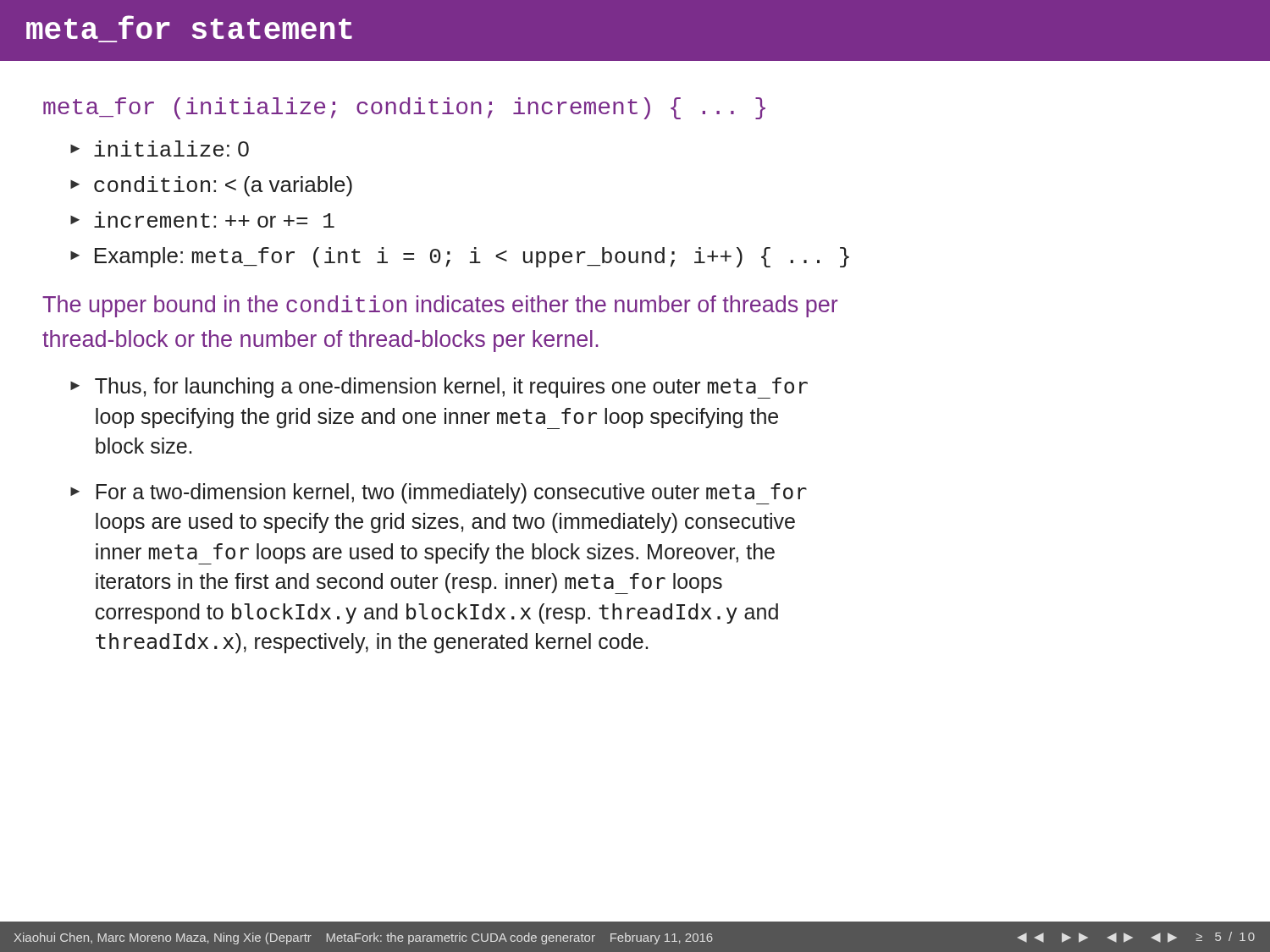Select the text block with the text "The upper bound"

click(x=440, y=322)
